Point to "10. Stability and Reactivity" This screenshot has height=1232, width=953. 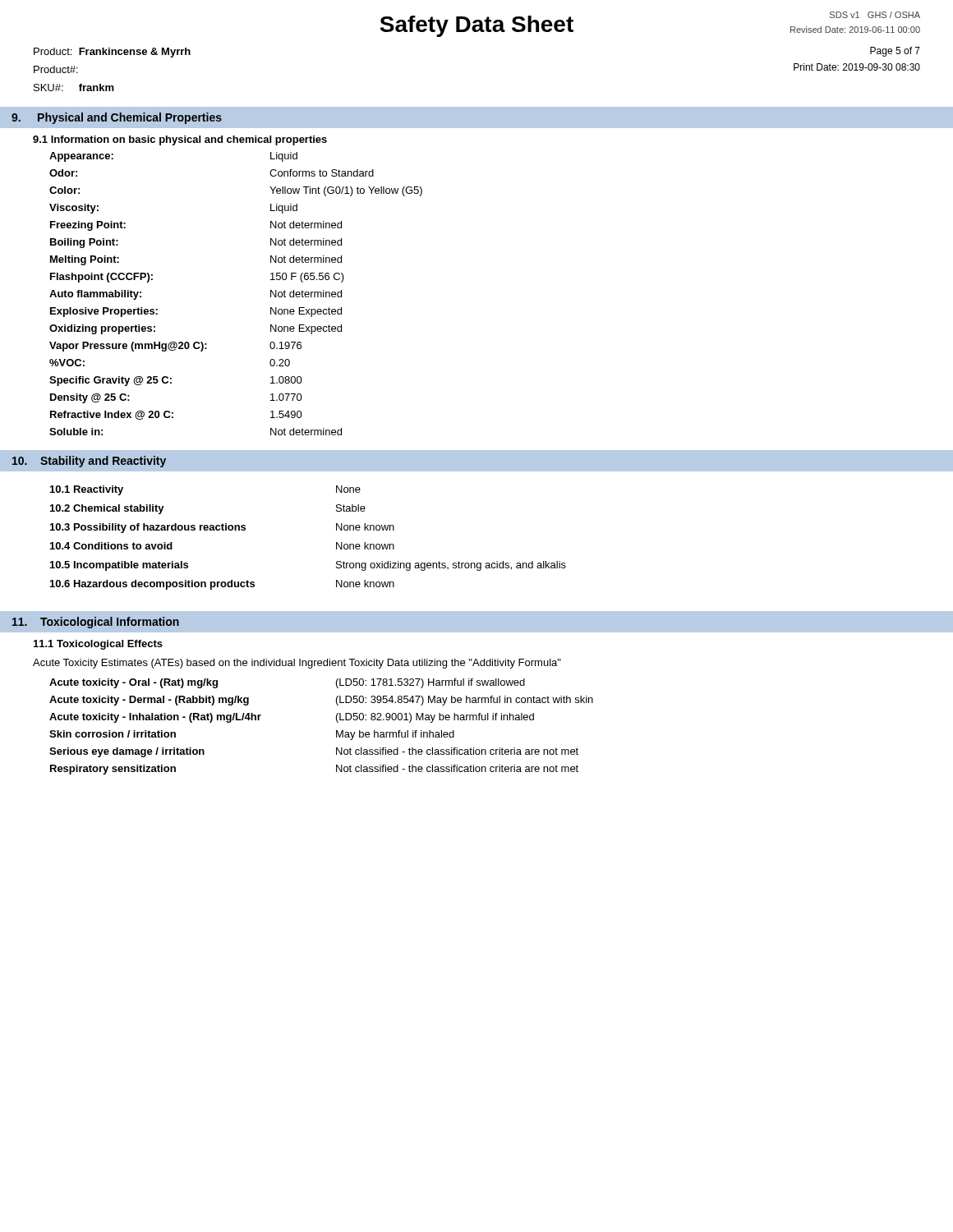click(x=89, y=461)
